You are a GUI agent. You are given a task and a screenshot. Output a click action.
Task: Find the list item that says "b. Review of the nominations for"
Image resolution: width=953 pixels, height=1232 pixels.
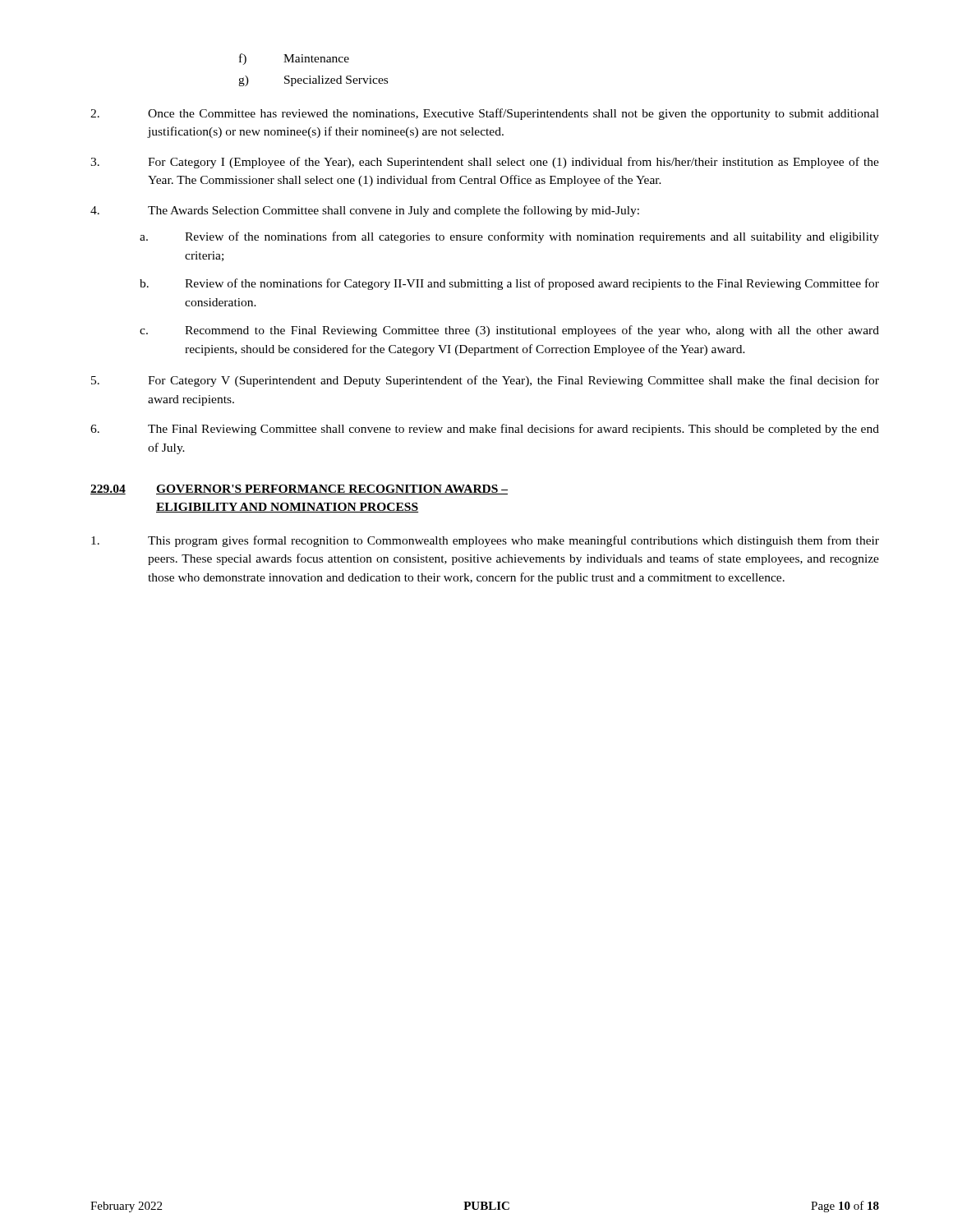[509, 293]
